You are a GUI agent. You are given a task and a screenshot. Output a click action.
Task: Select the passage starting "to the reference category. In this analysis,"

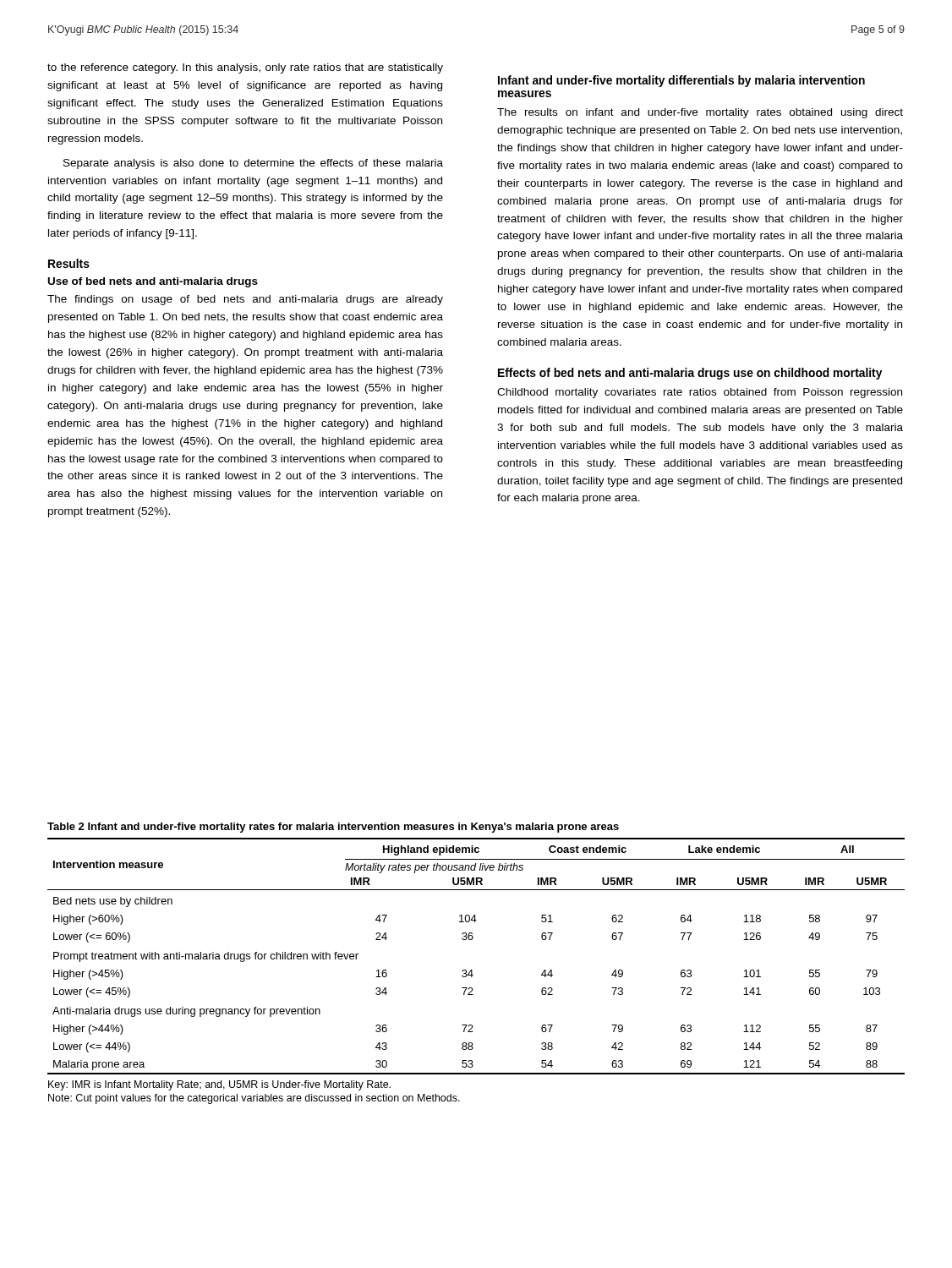245,151
